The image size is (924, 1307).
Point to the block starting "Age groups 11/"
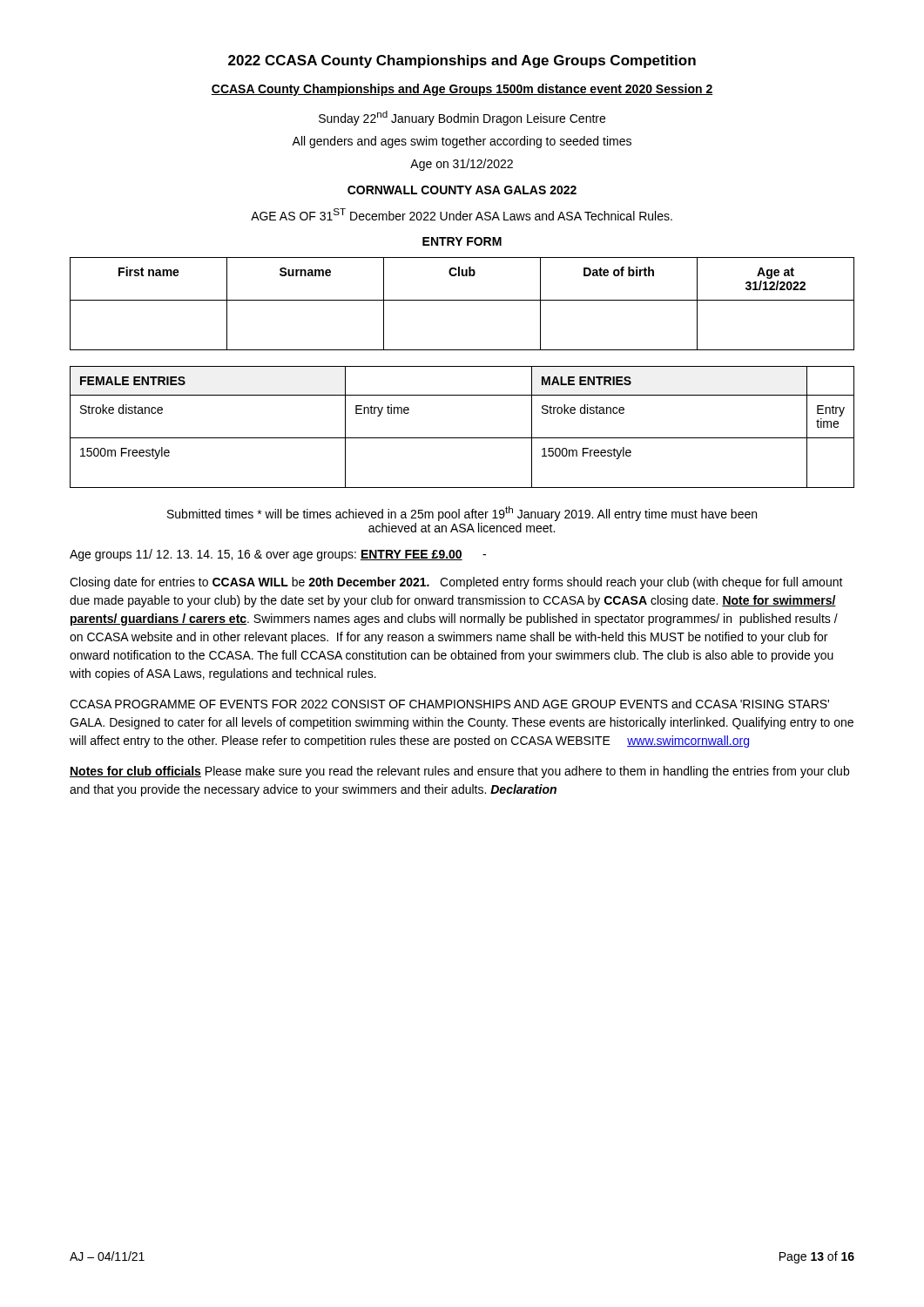pos(278,554)
